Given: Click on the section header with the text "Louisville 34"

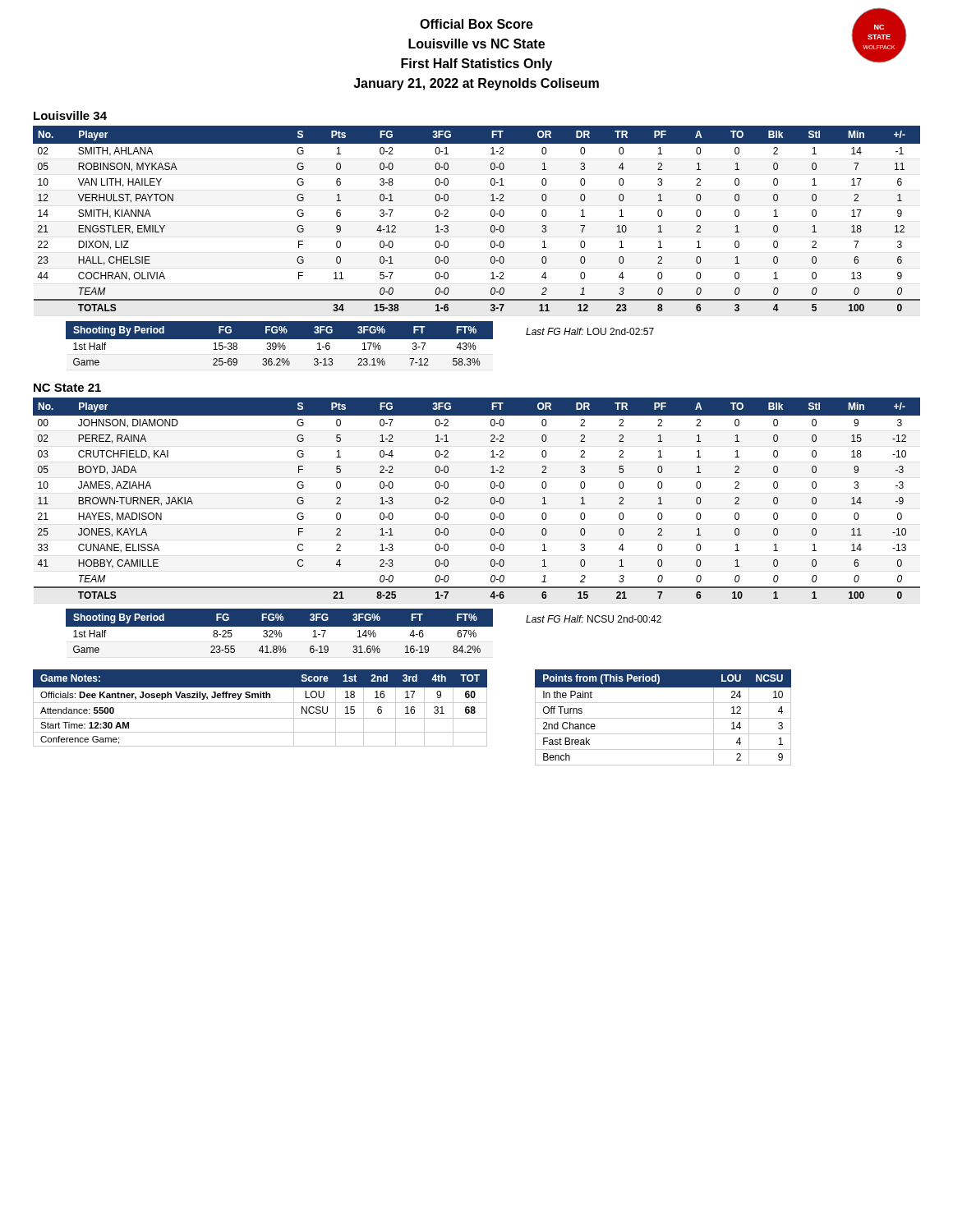Looking at the screenshot, I should [70, 115].
